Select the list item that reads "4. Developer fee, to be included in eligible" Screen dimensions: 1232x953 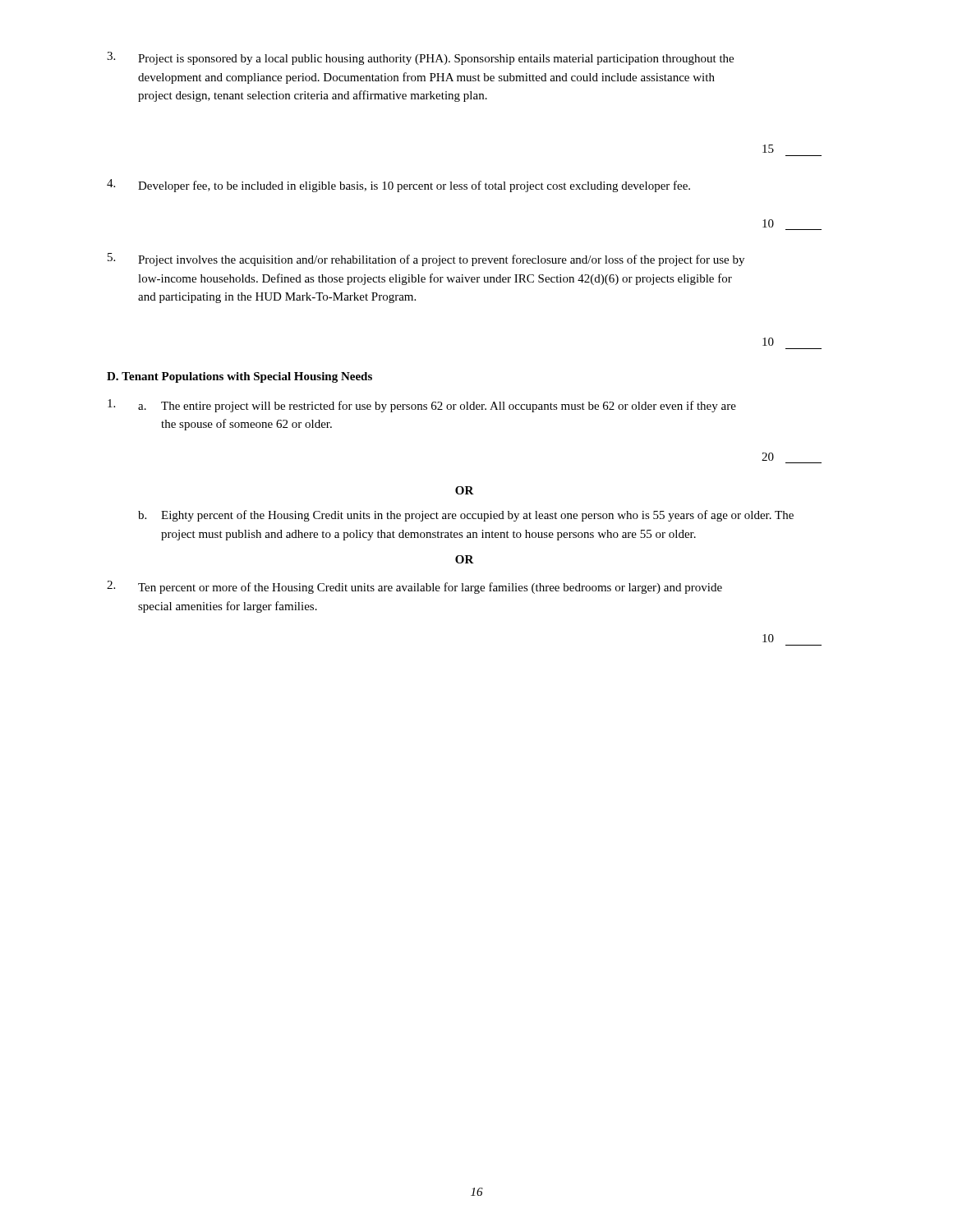coord(398,186)
